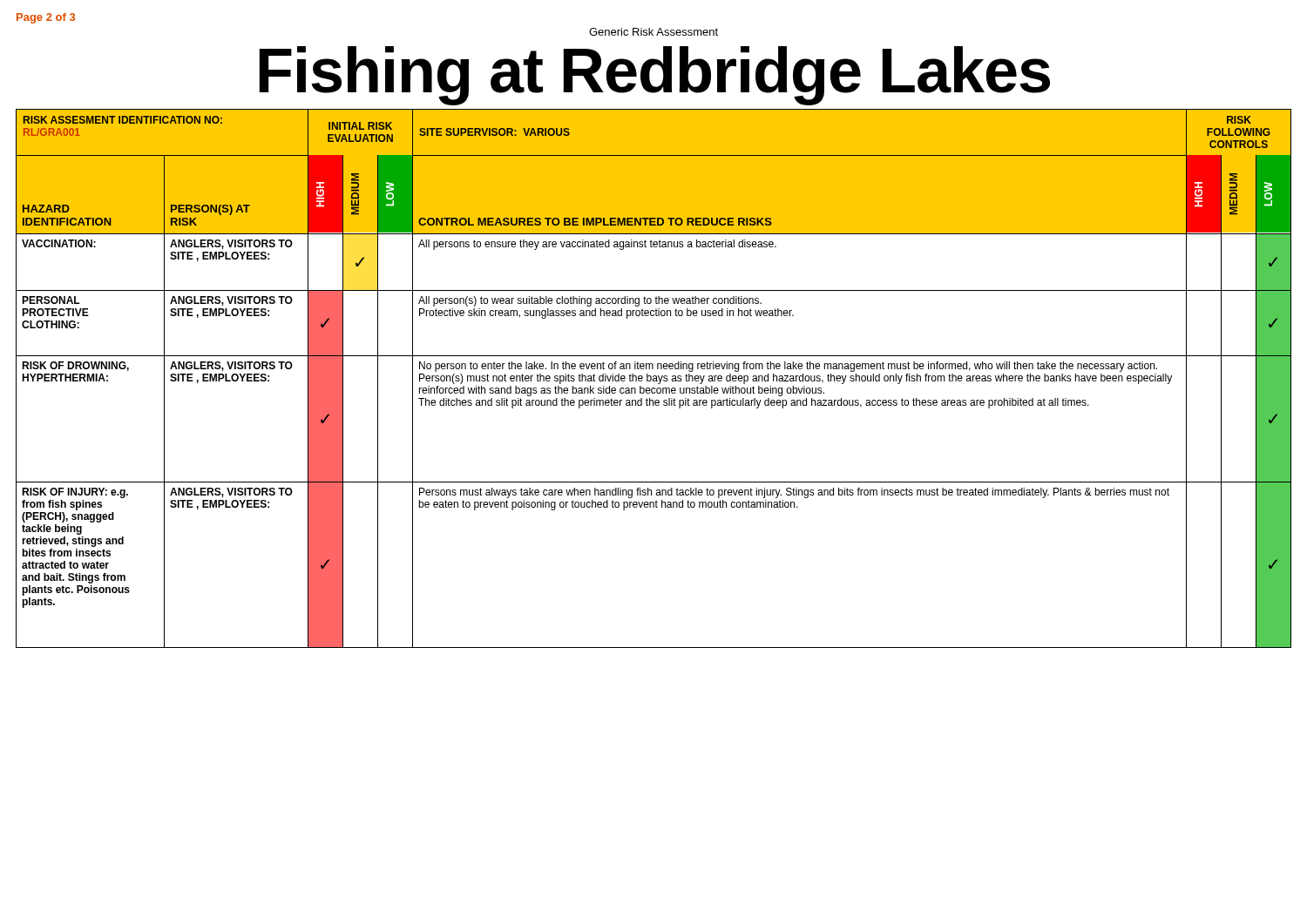
Task: Find "Generic Risk Assessment" on this page
Action: pyautogui.click(x=654, y=32)
